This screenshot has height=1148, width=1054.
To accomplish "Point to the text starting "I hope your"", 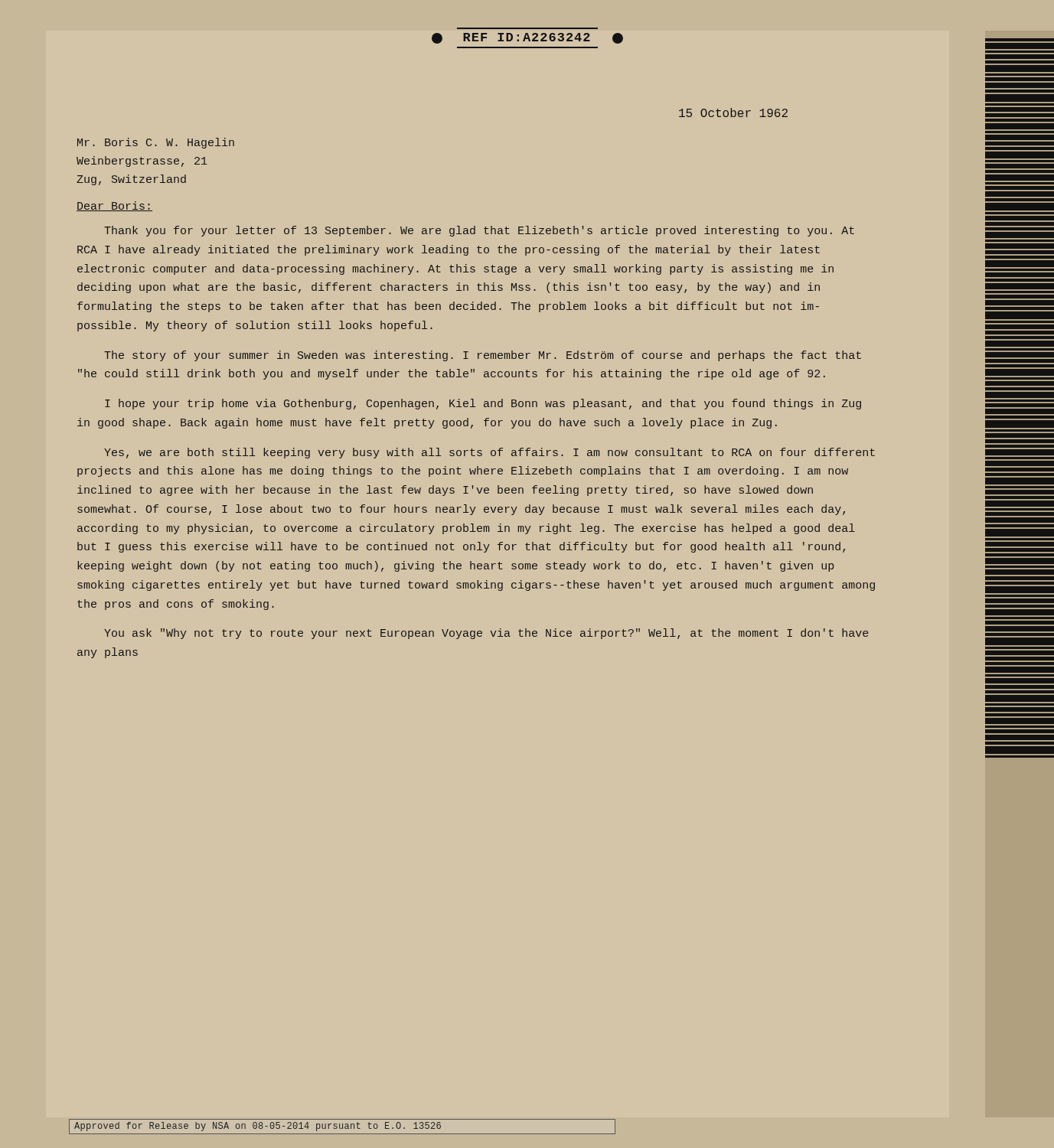I will pos(469,414).
